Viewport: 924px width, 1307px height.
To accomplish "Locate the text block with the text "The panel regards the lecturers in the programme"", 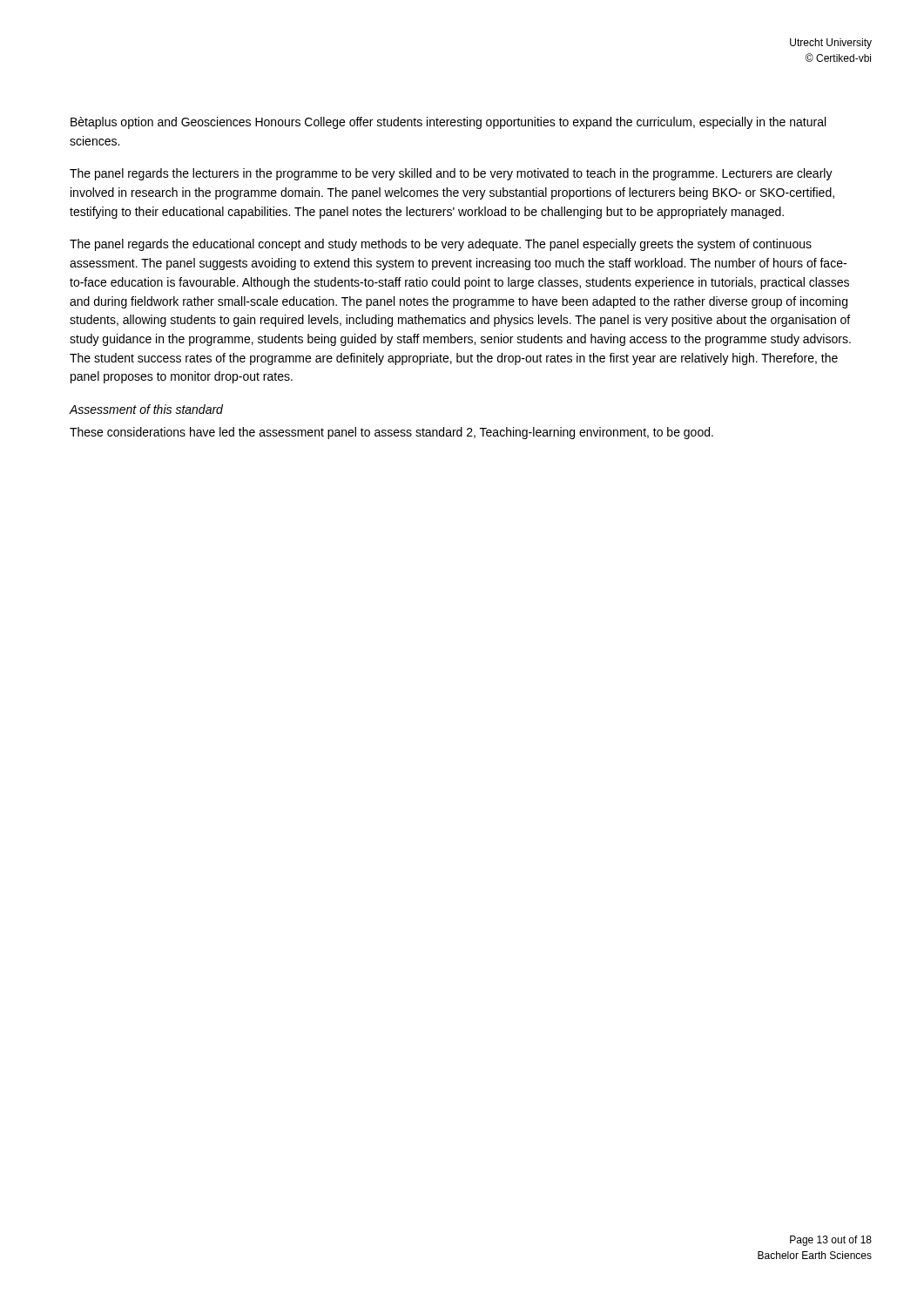I will tap(452, 193).
